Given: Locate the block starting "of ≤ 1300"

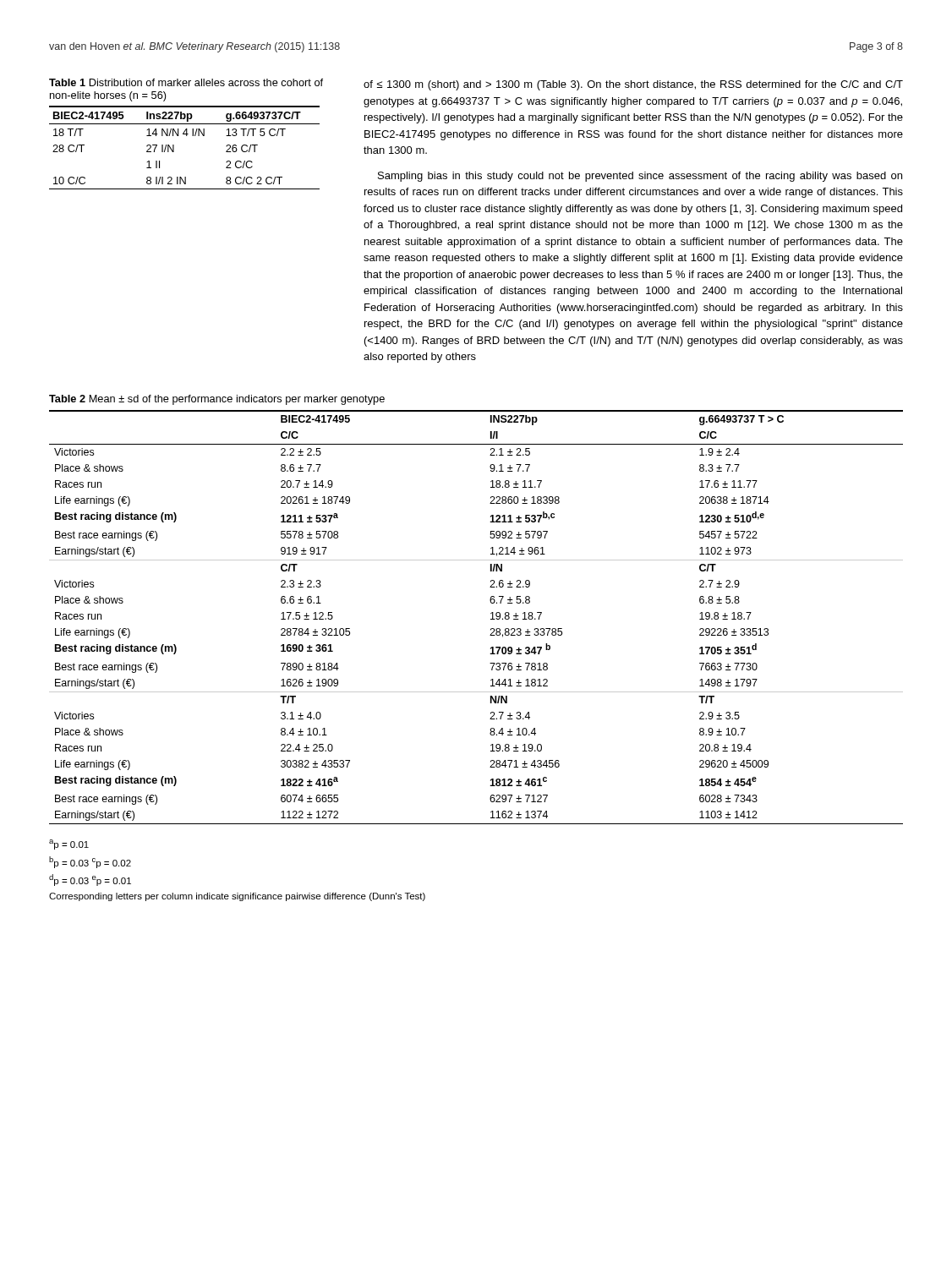Looking at the screenshot, I should [633, 220].
